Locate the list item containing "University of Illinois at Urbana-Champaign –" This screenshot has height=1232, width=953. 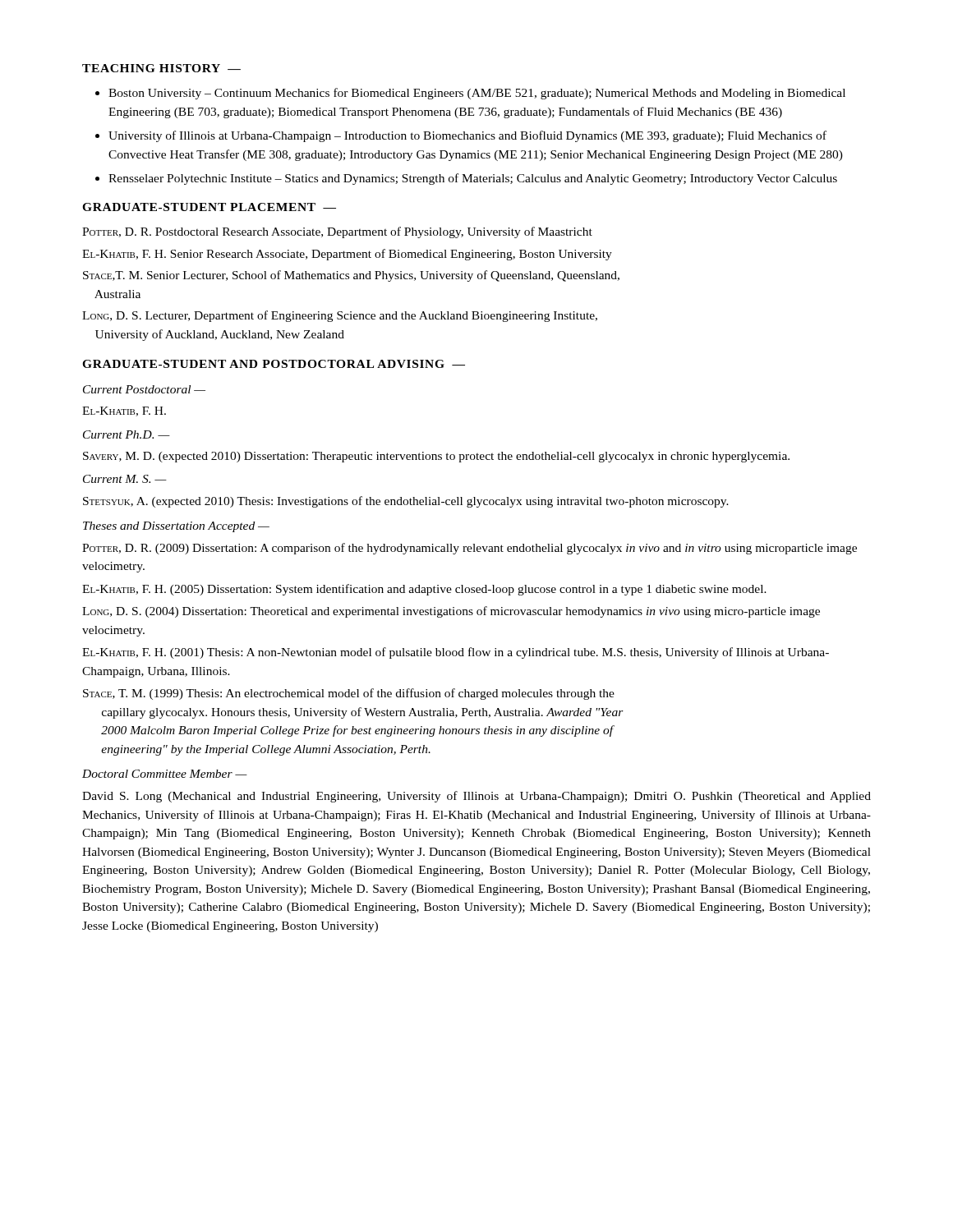(476, 145)
